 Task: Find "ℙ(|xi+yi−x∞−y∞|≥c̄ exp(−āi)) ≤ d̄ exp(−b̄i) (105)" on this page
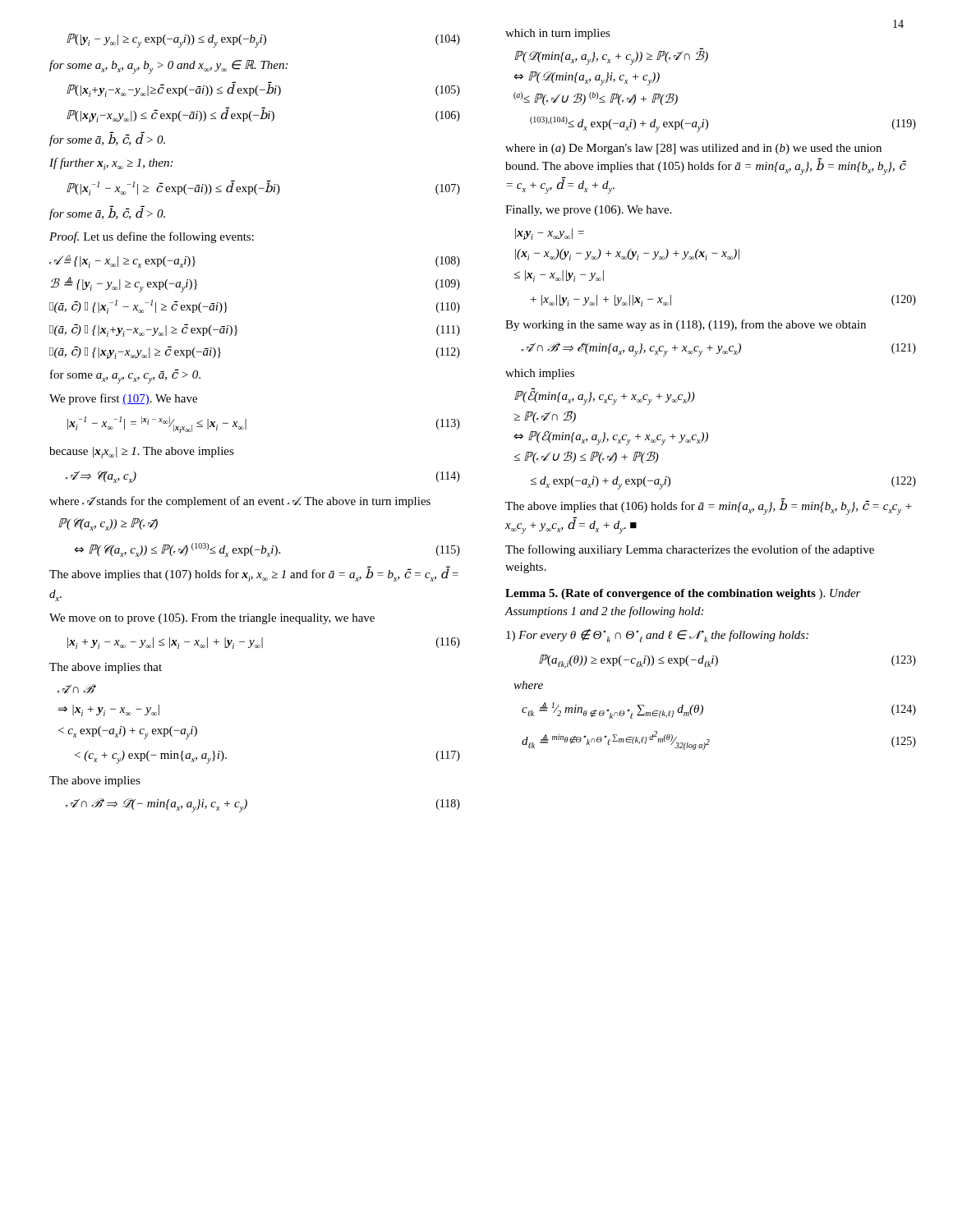[263, 91]
